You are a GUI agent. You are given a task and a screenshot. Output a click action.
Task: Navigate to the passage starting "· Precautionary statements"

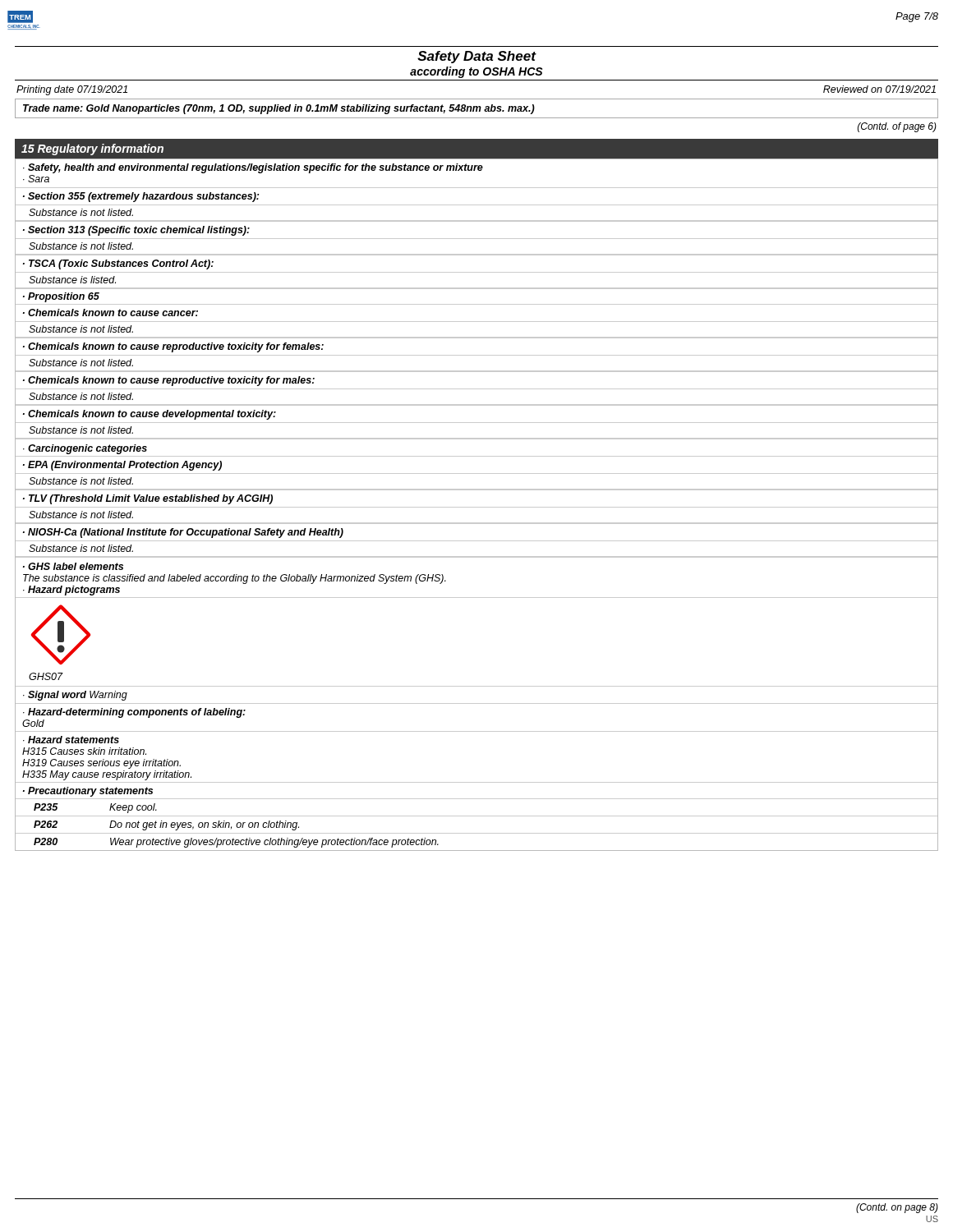pos(88,791)
